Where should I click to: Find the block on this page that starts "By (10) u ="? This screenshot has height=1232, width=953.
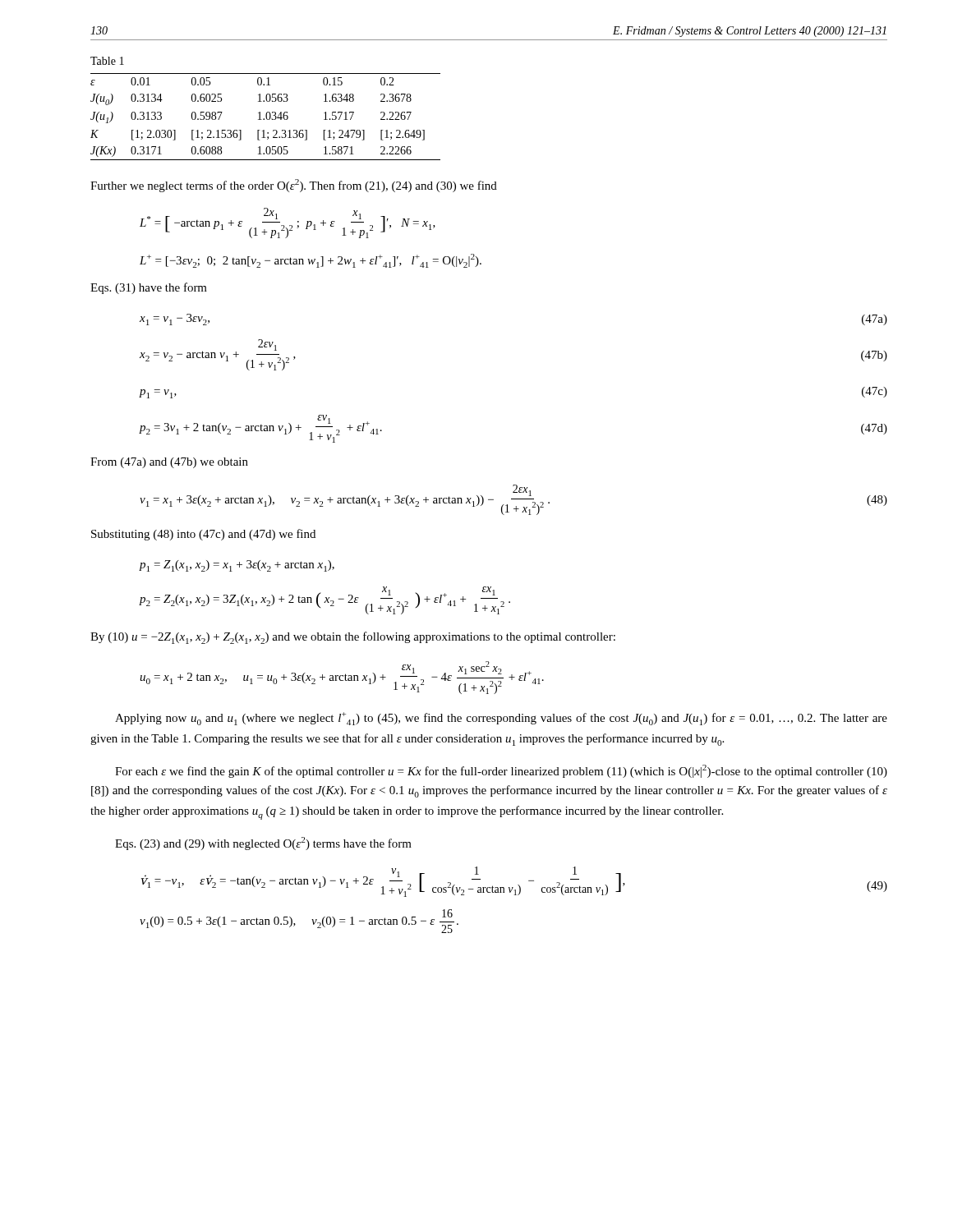(x=353, y=638)
